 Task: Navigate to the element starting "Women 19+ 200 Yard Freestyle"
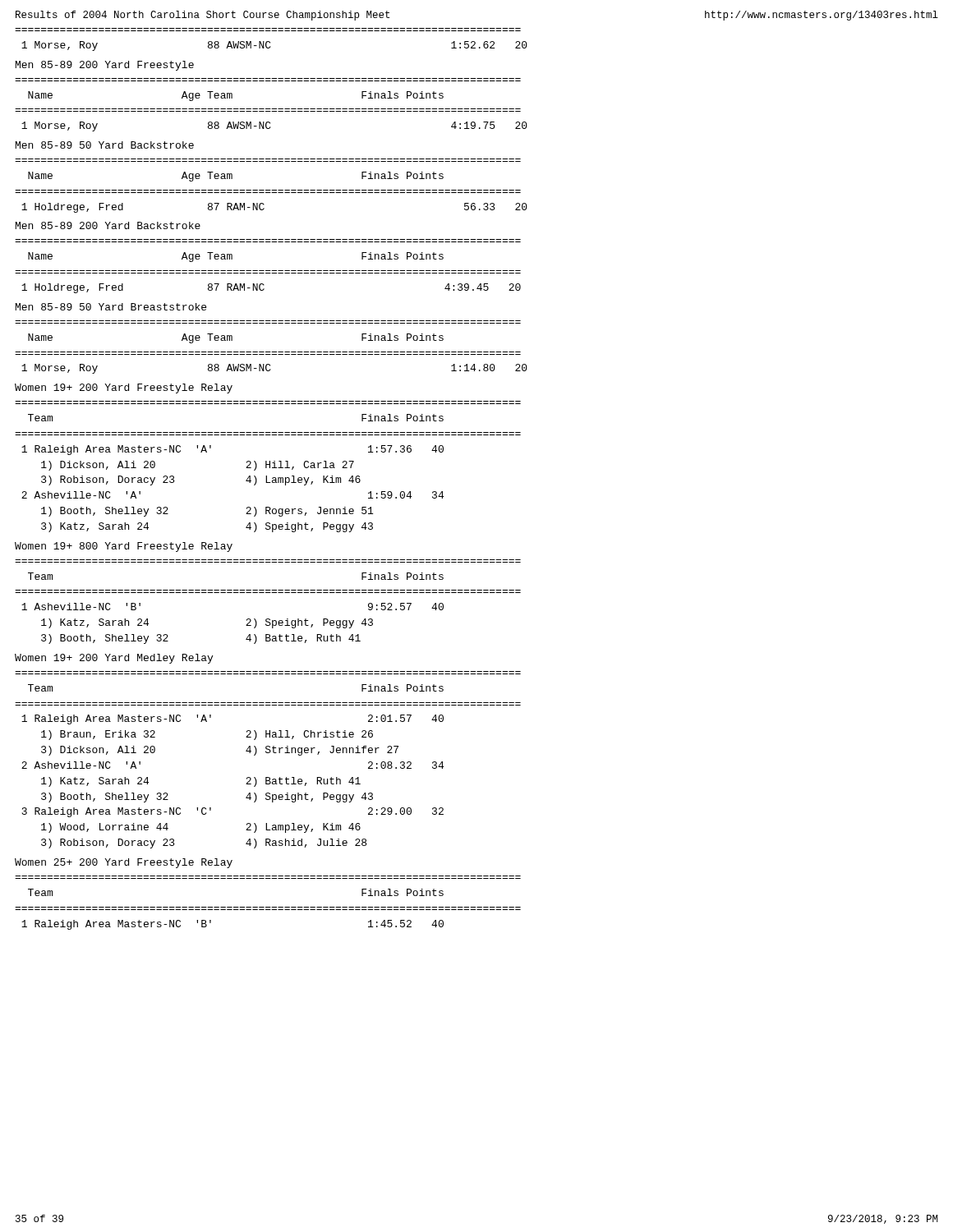coord(124,388)
